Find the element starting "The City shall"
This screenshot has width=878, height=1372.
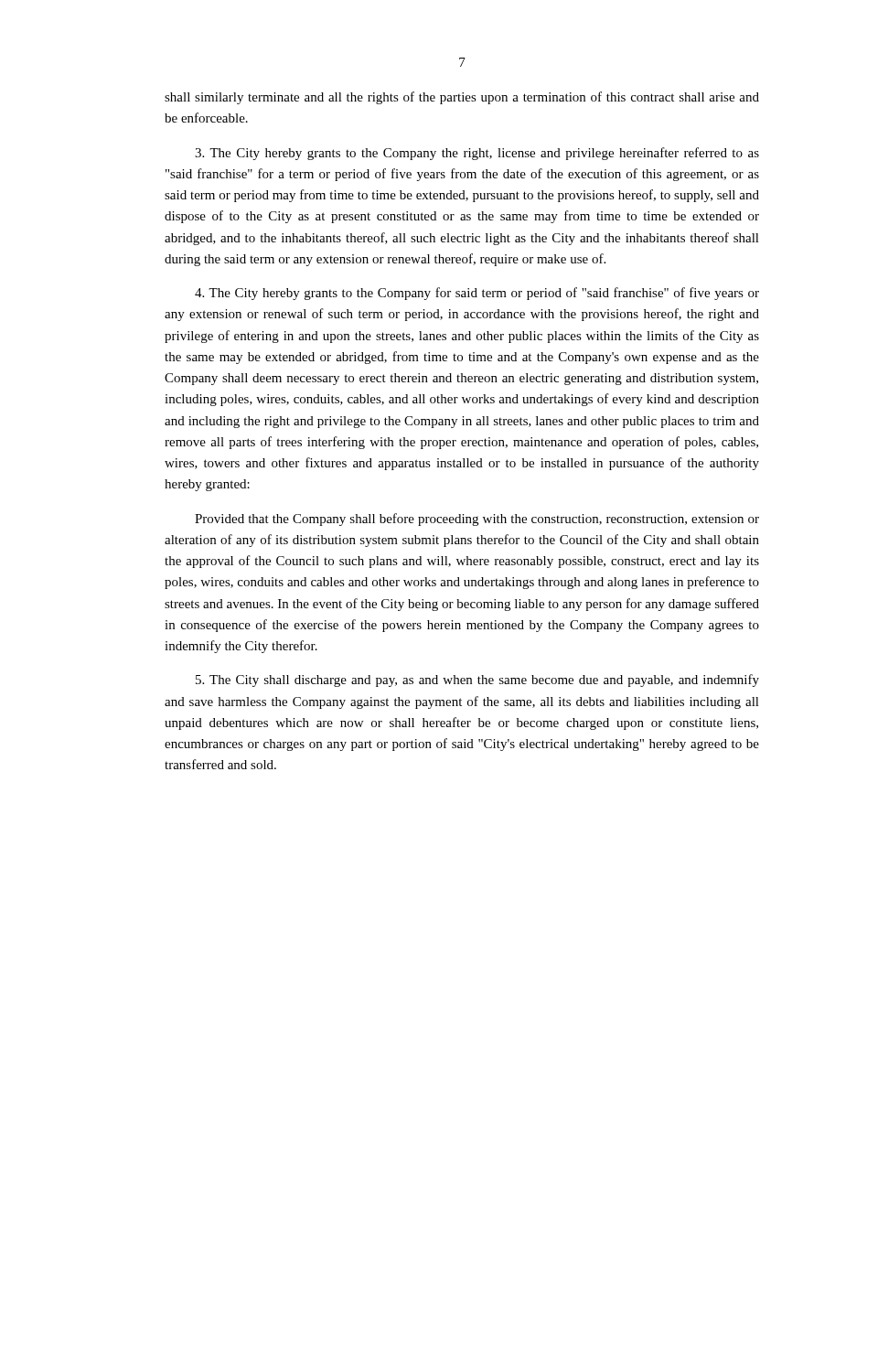[x=462, y=722]
